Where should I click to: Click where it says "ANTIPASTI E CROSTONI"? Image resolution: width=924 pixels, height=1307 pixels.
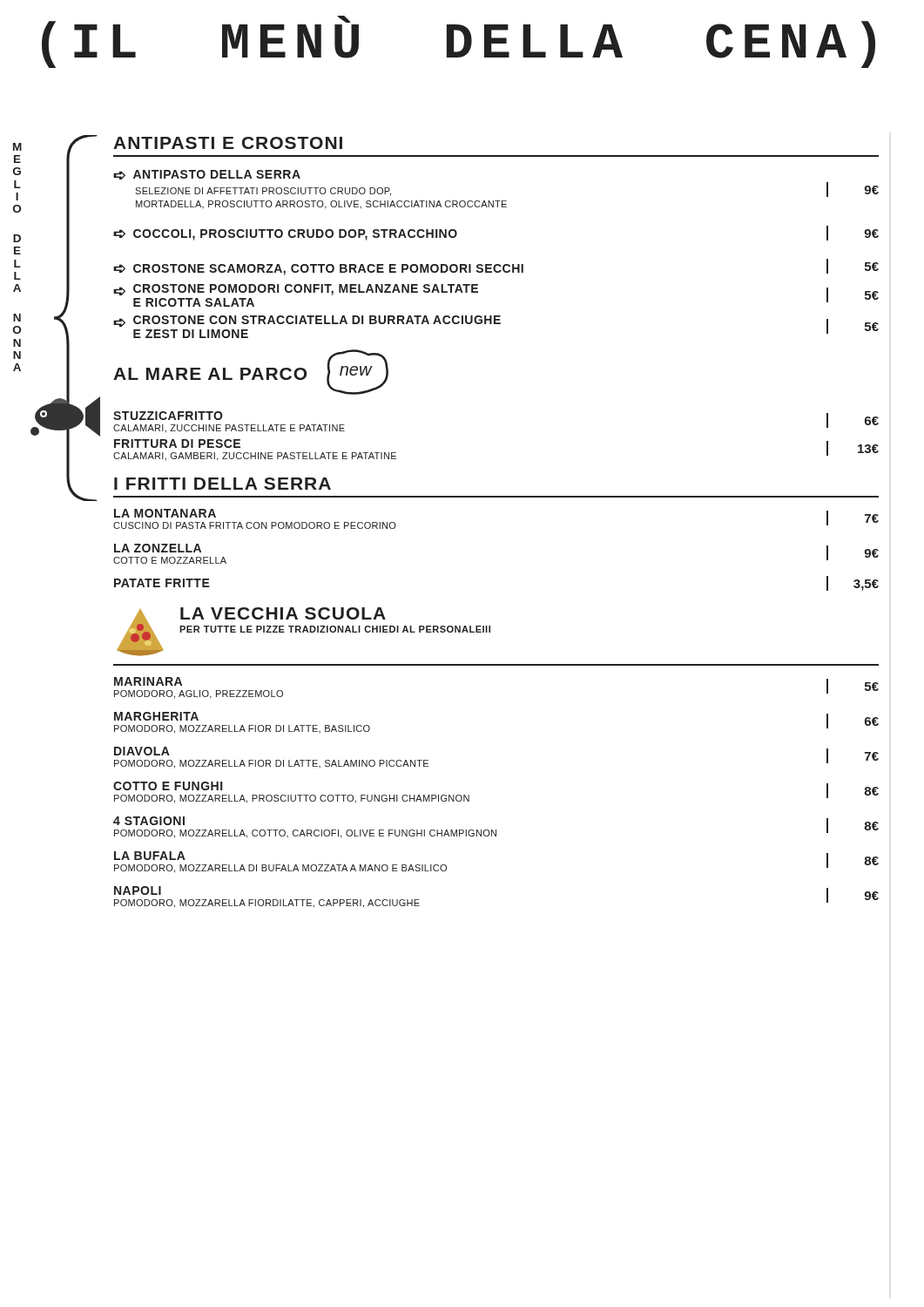229,142
